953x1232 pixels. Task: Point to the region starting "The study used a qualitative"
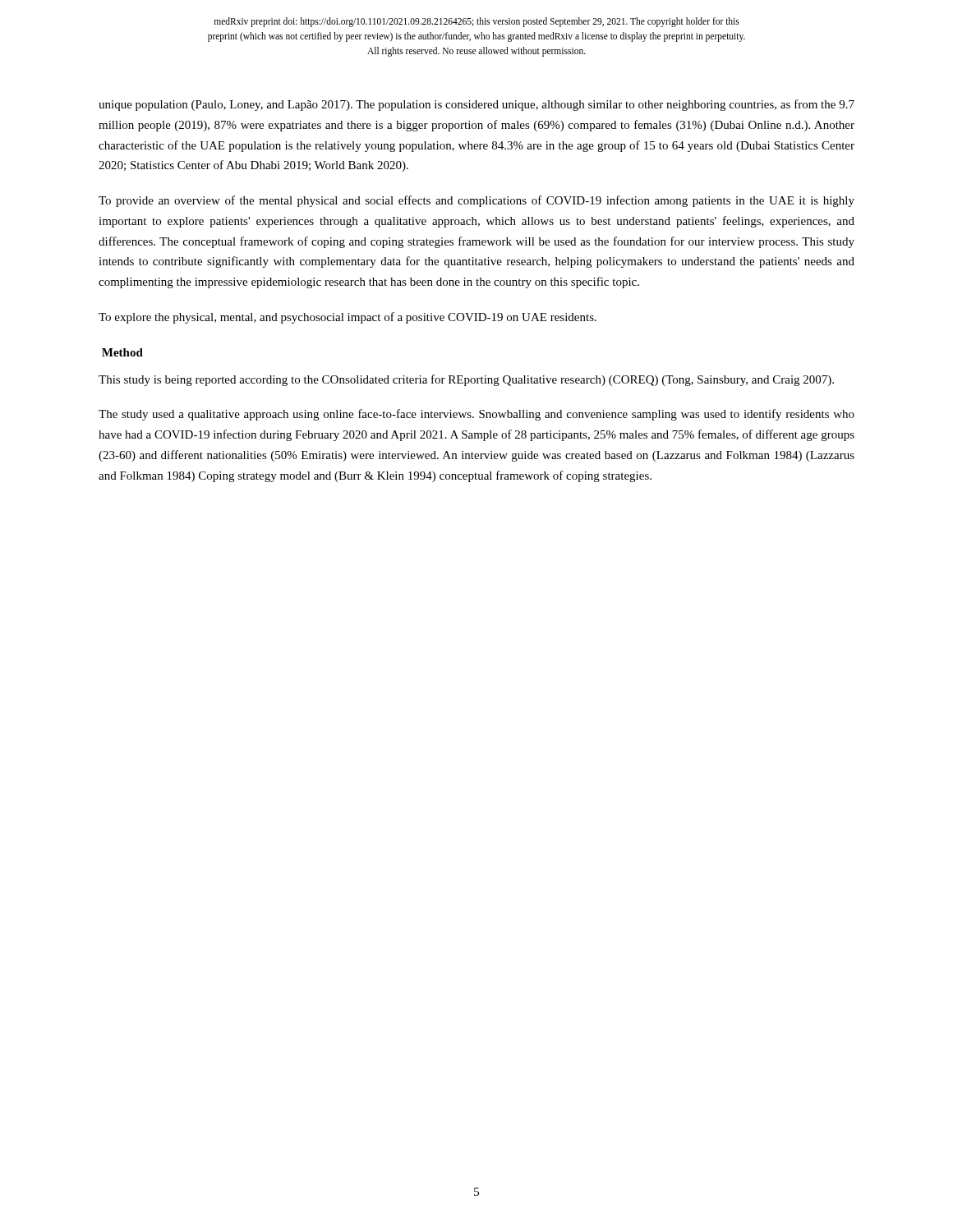tap(476, 445)
